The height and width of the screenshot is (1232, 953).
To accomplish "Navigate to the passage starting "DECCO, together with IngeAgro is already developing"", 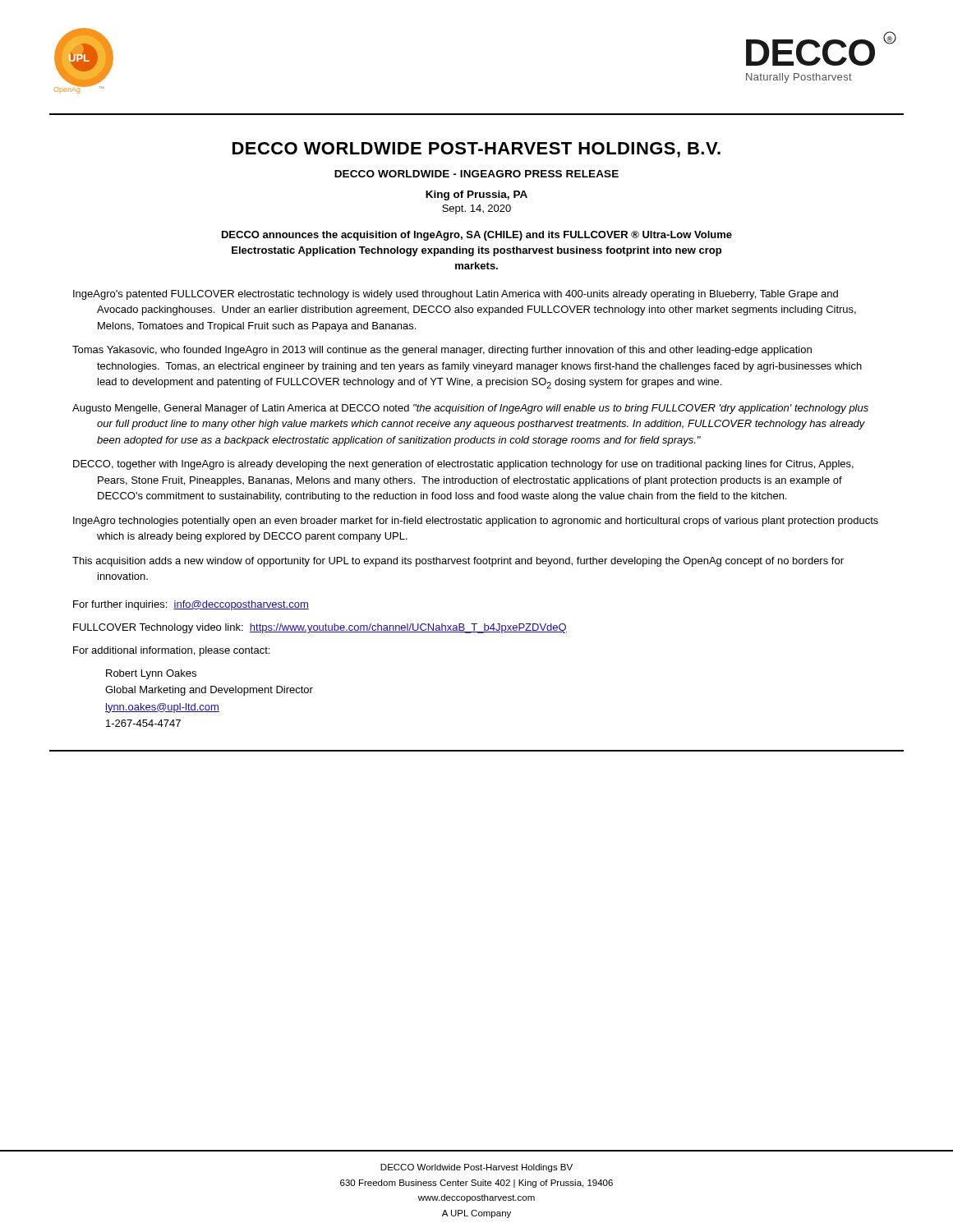I will (463, 480).
